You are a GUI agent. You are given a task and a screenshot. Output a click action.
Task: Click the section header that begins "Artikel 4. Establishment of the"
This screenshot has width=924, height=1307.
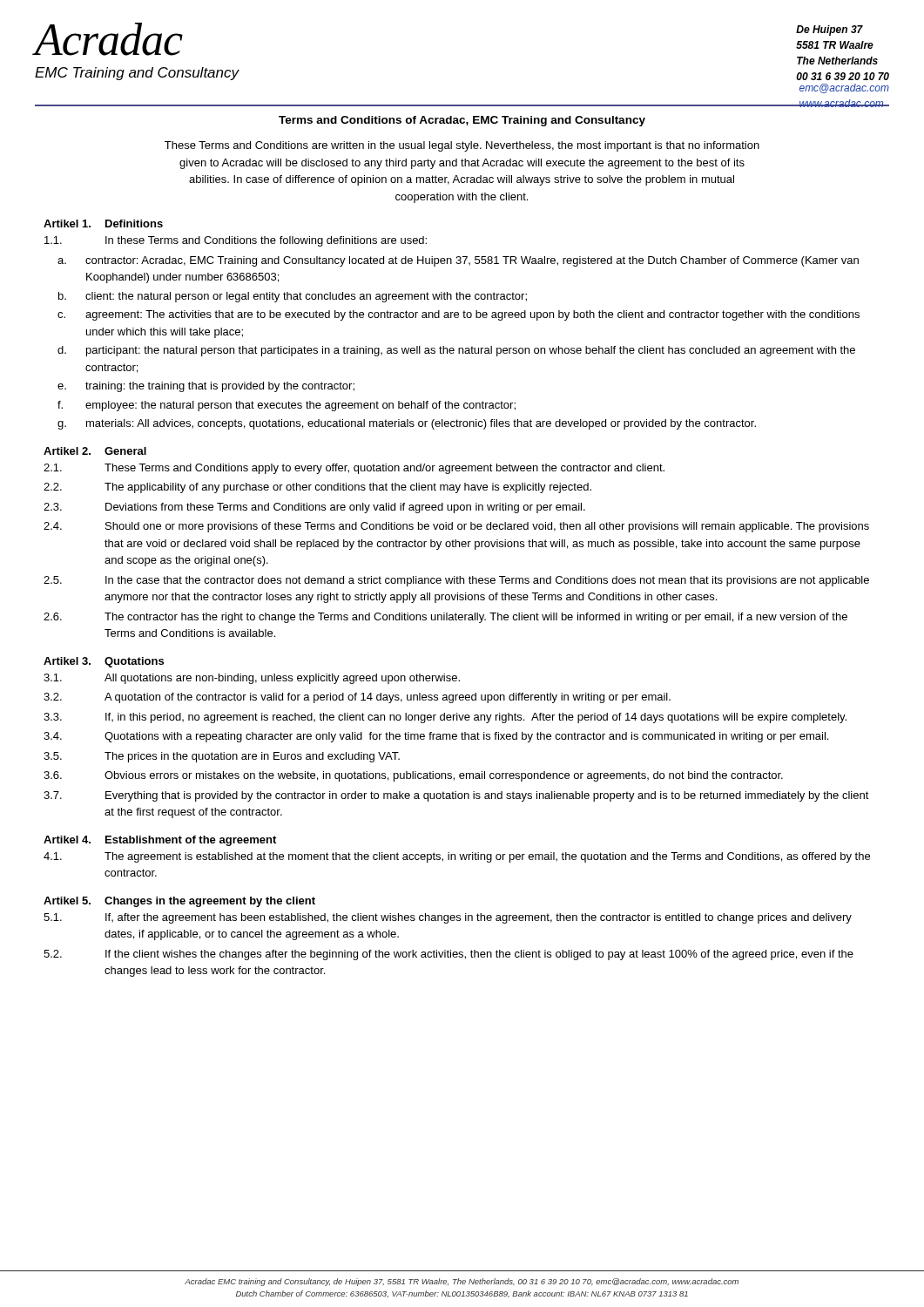[160, 839]
